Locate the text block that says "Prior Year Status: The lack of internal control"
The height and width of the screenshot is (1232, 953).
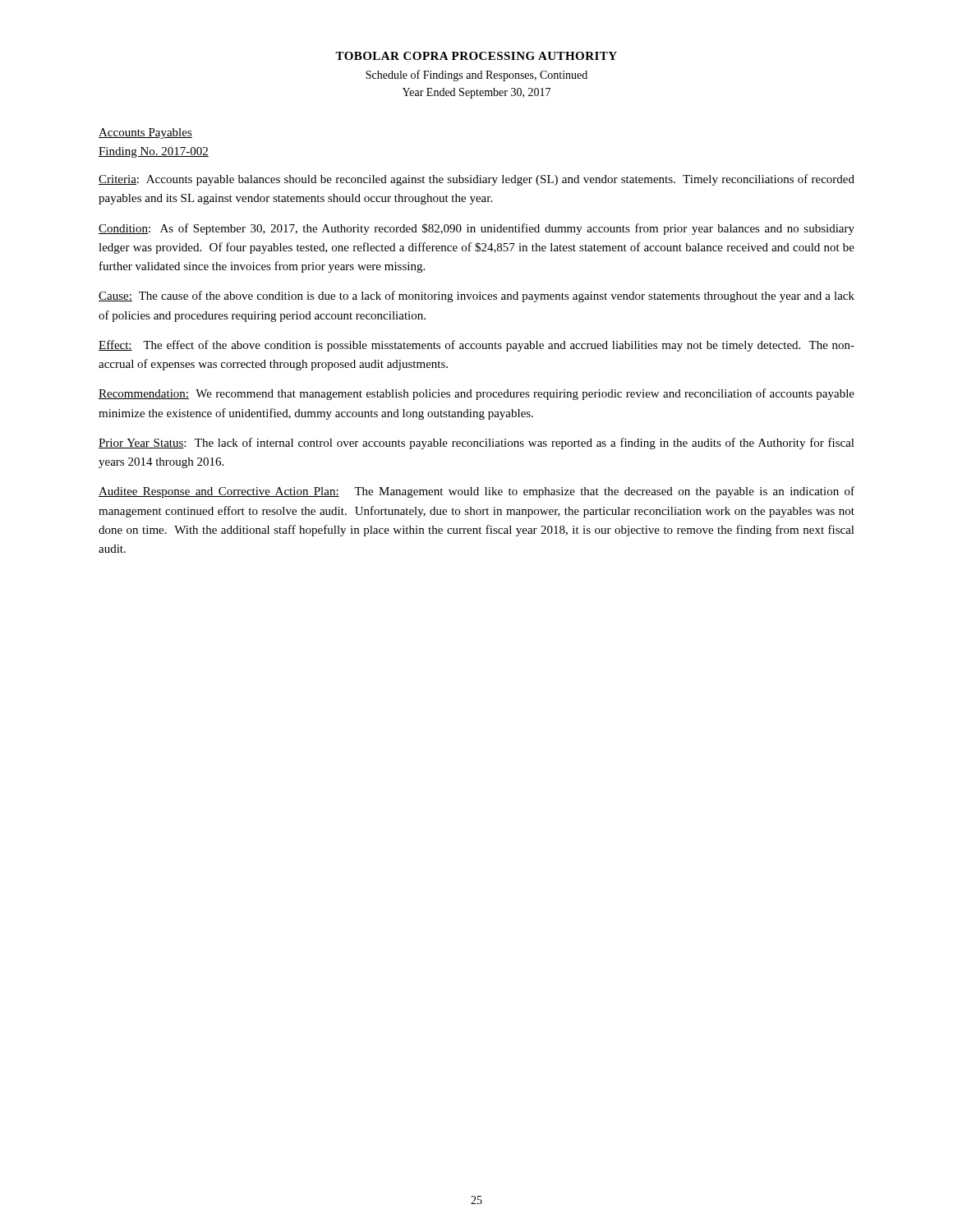[476, 452]
